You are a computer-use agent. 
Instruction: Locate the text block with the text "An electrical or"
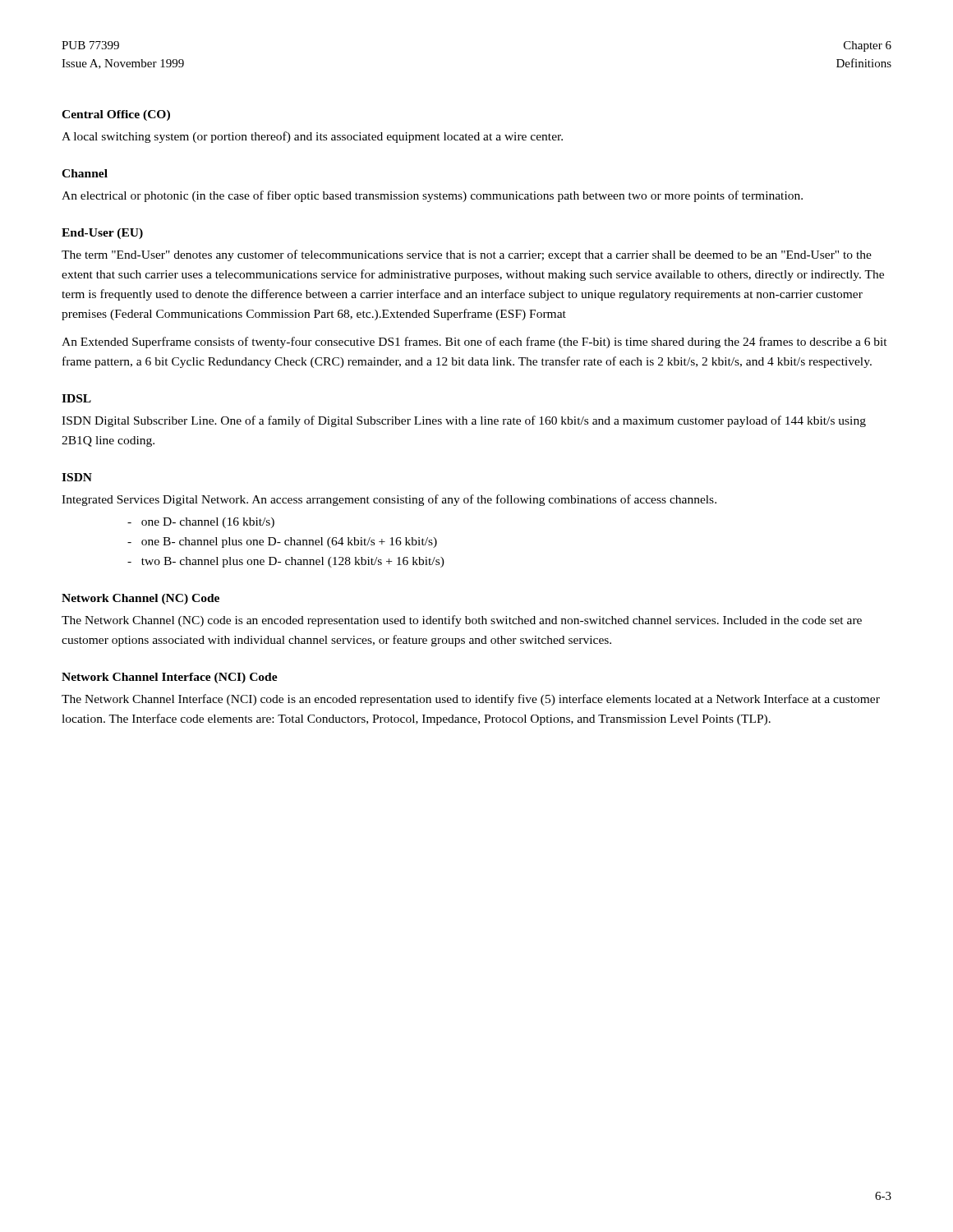[433, 195]
